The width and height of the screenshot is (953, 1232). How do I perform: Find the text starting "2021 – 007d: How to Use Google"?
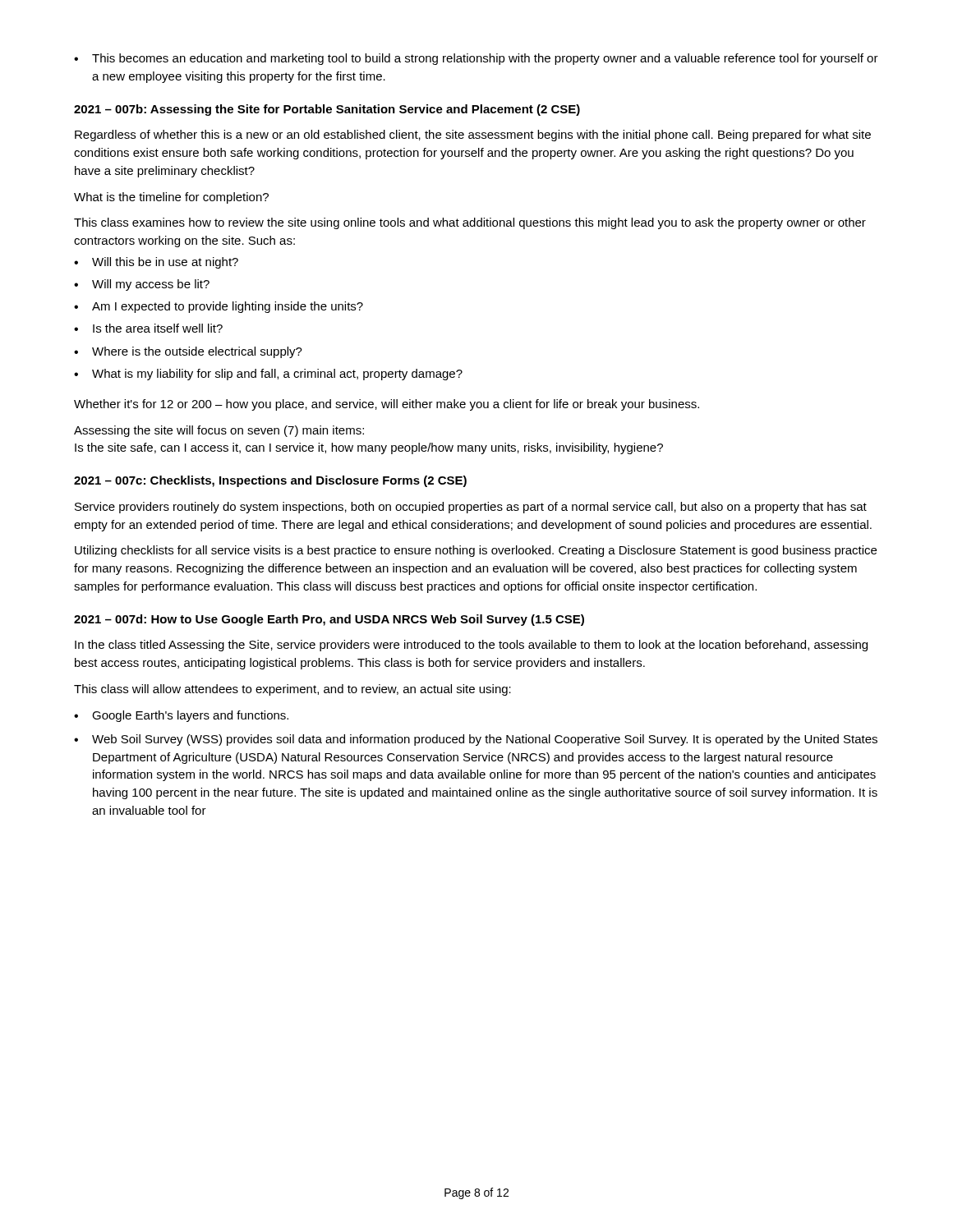[329, 619]
